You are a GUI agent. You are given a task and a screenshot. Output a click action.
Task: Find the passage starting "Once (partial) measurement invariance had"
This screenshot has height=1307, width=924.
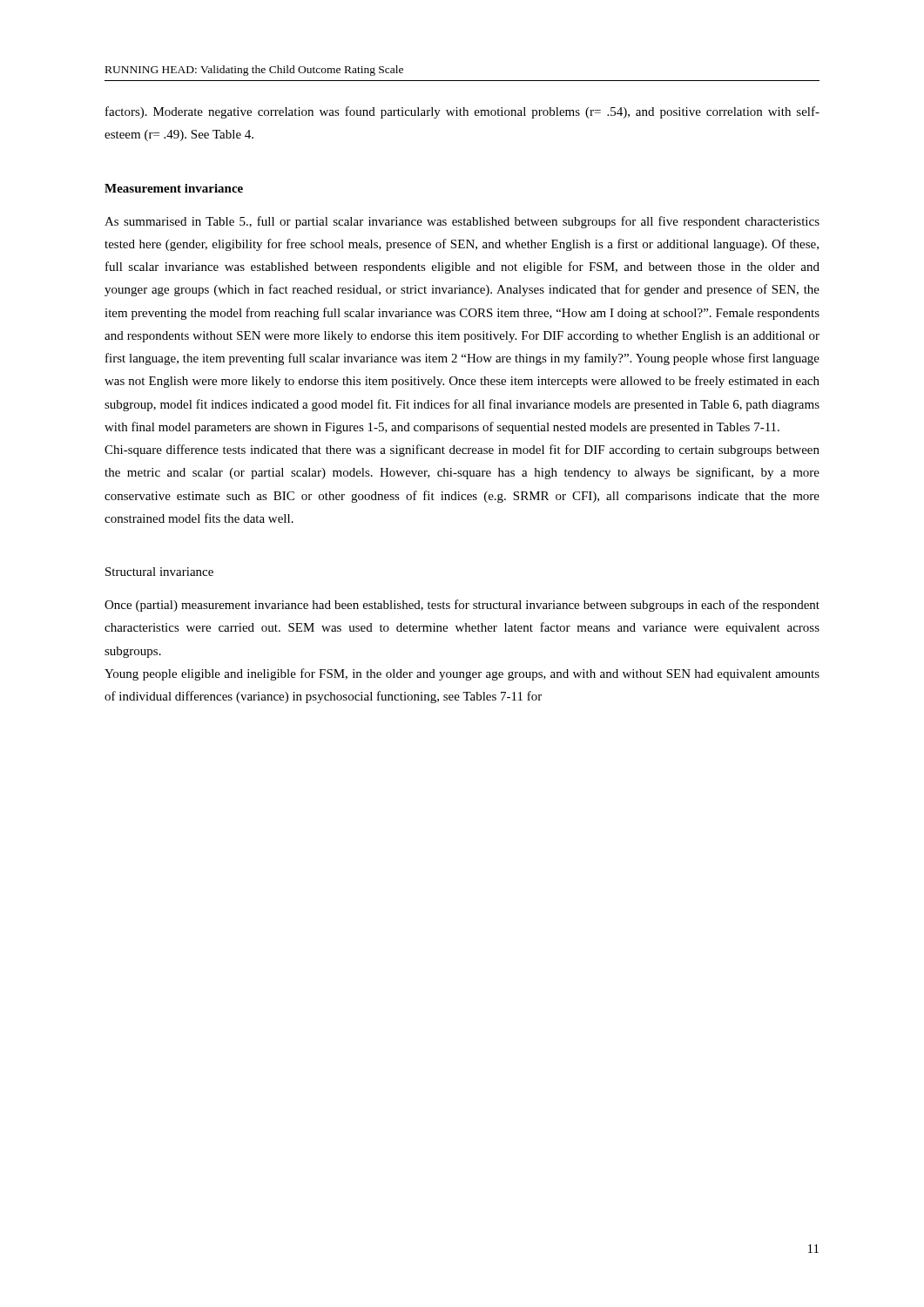click(x=462, y=628)
